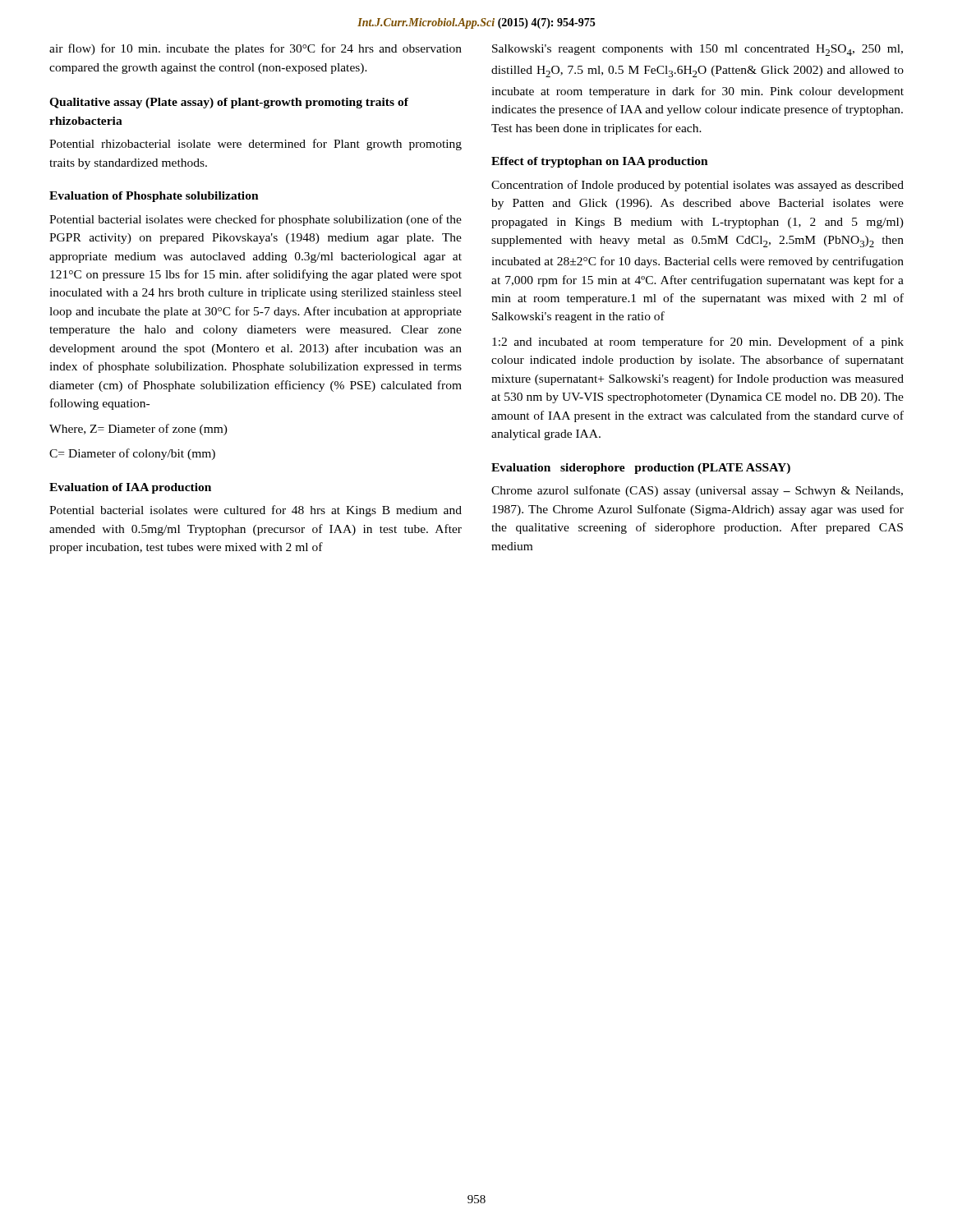Navigate to the text starting "air flow) for"
This screenshot has width=953, height=1232.
pyautogui.click(x=255, y=58)
